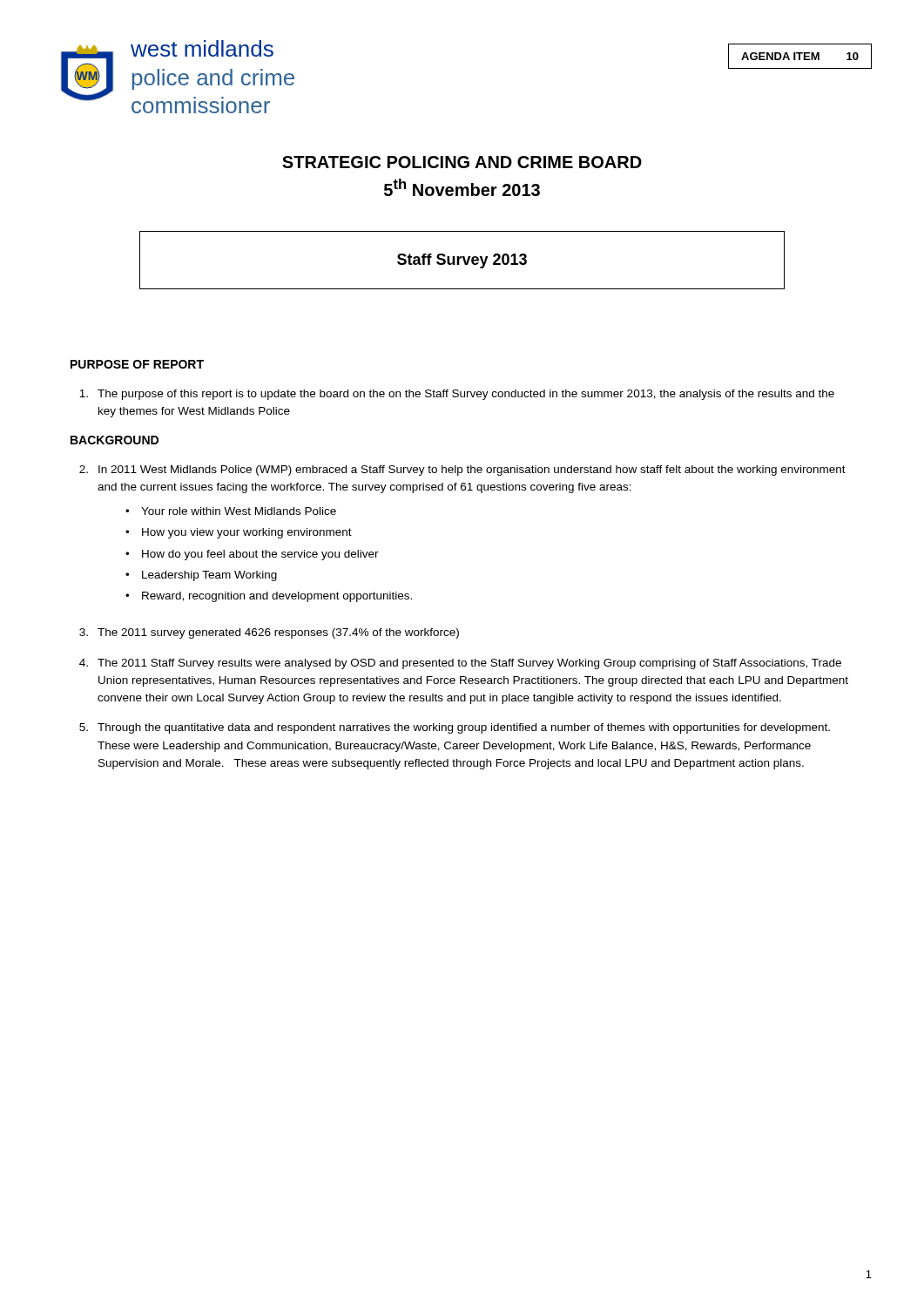Find the logo
This screenshot has width=924, height=1307.
click(174, 77)
